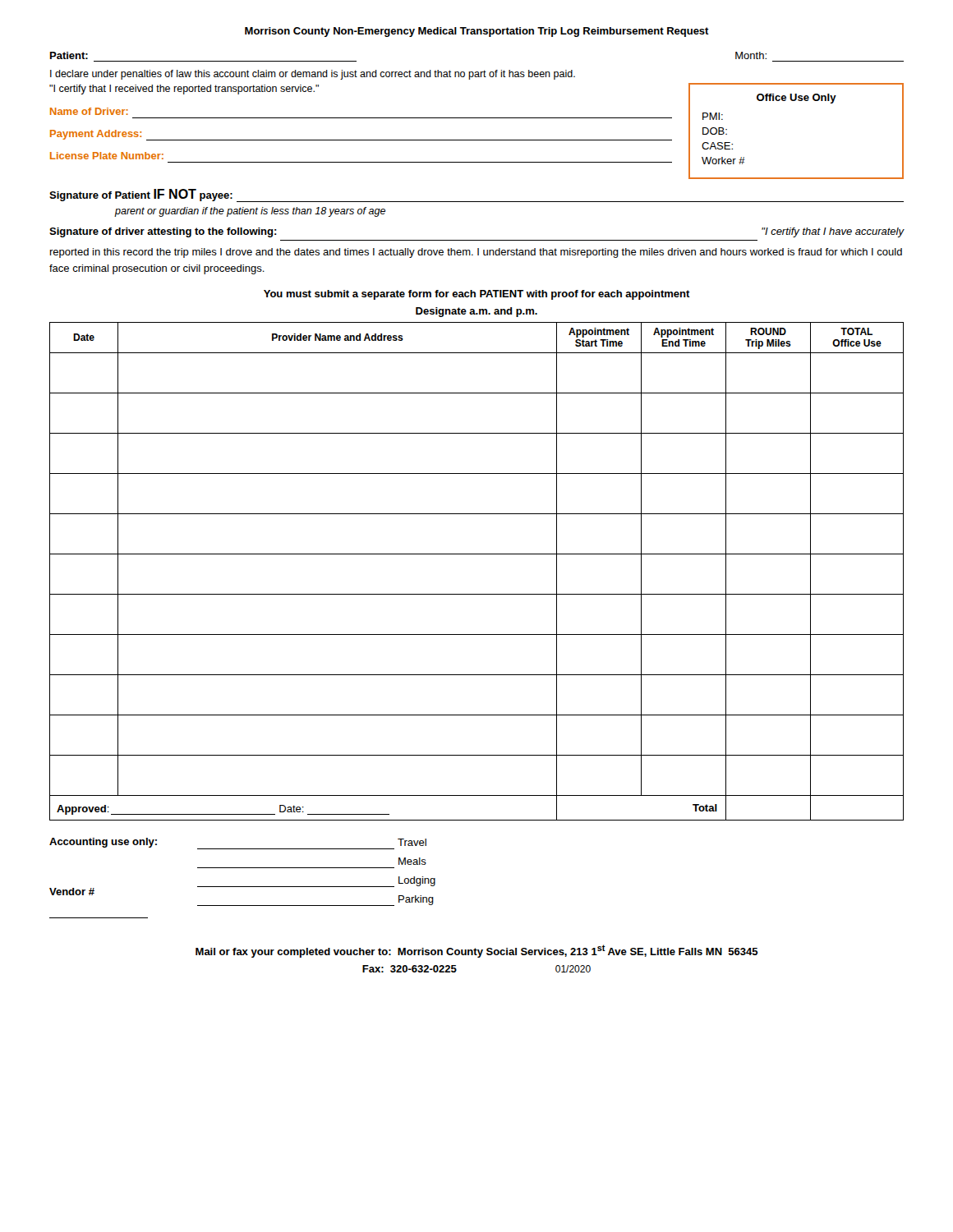Where does it say "Designate a.m. and p.m."?
953x1232 pixels.
tap(476, 311)
